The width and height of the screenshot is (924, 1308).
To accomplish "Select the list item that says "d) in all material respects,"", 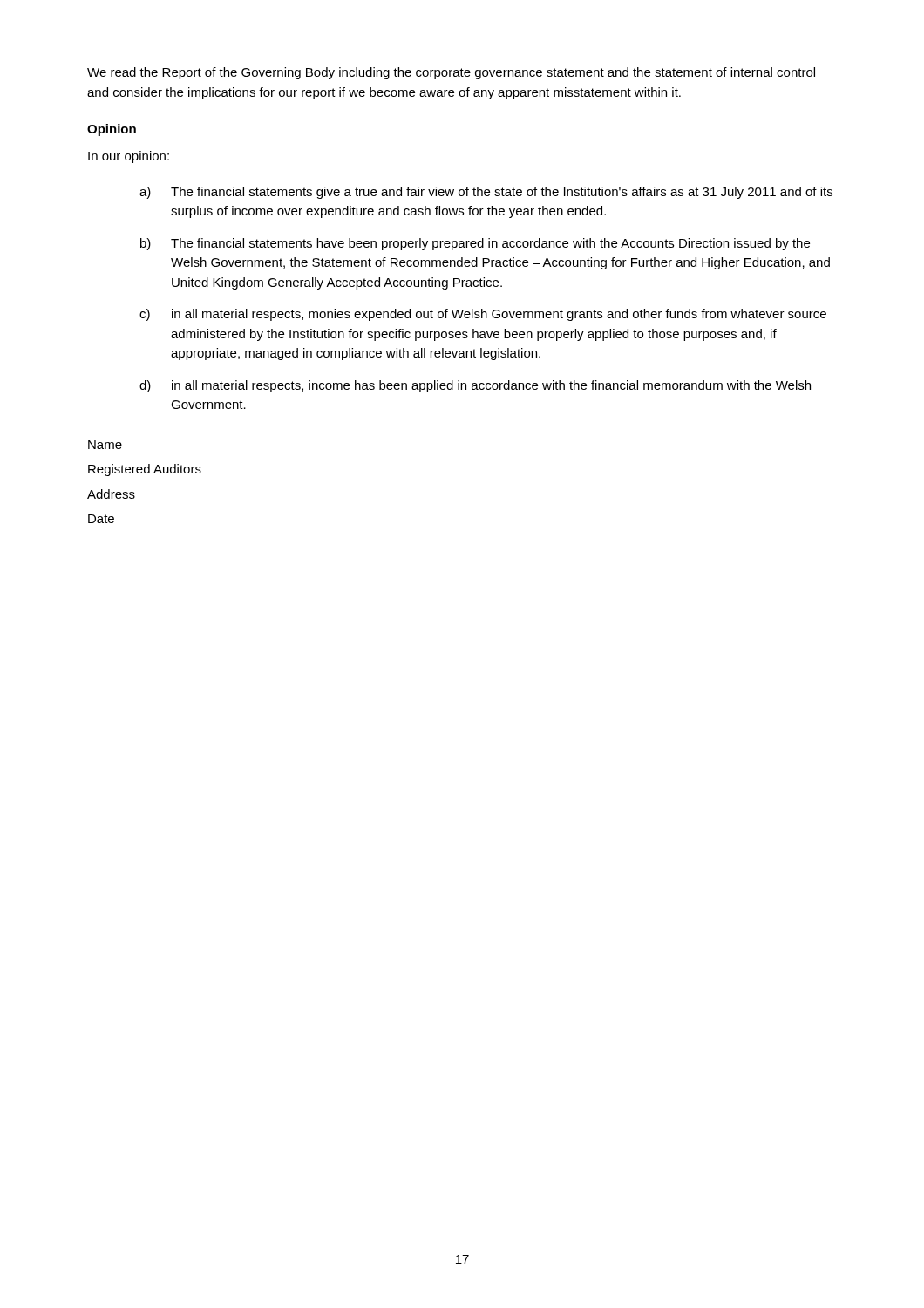I will click(488, 395).
